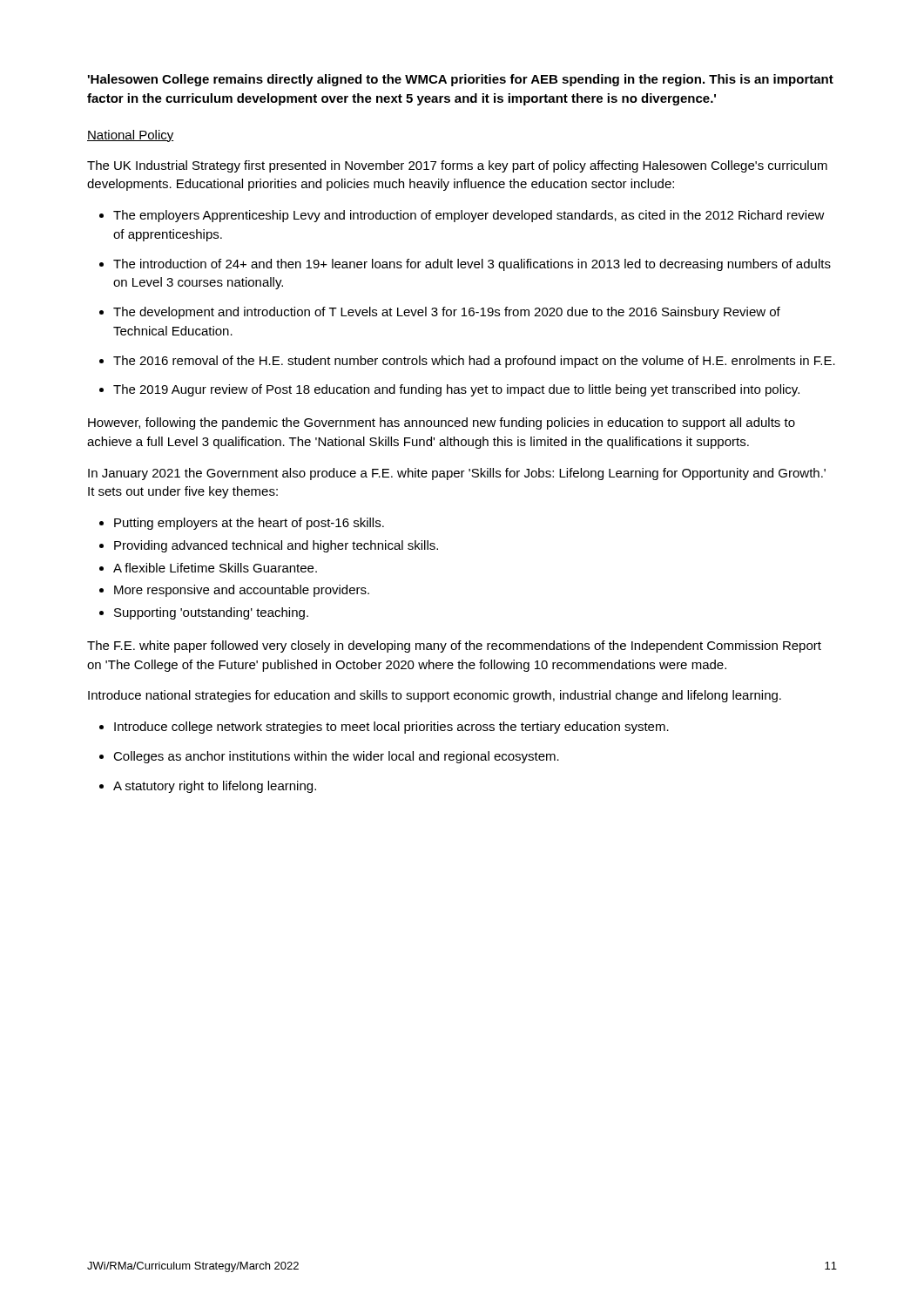Click on the region starting "Supporting 'outstanding' teaching."
Screen dimensions: 1307x924
click(x=211, y=612)
